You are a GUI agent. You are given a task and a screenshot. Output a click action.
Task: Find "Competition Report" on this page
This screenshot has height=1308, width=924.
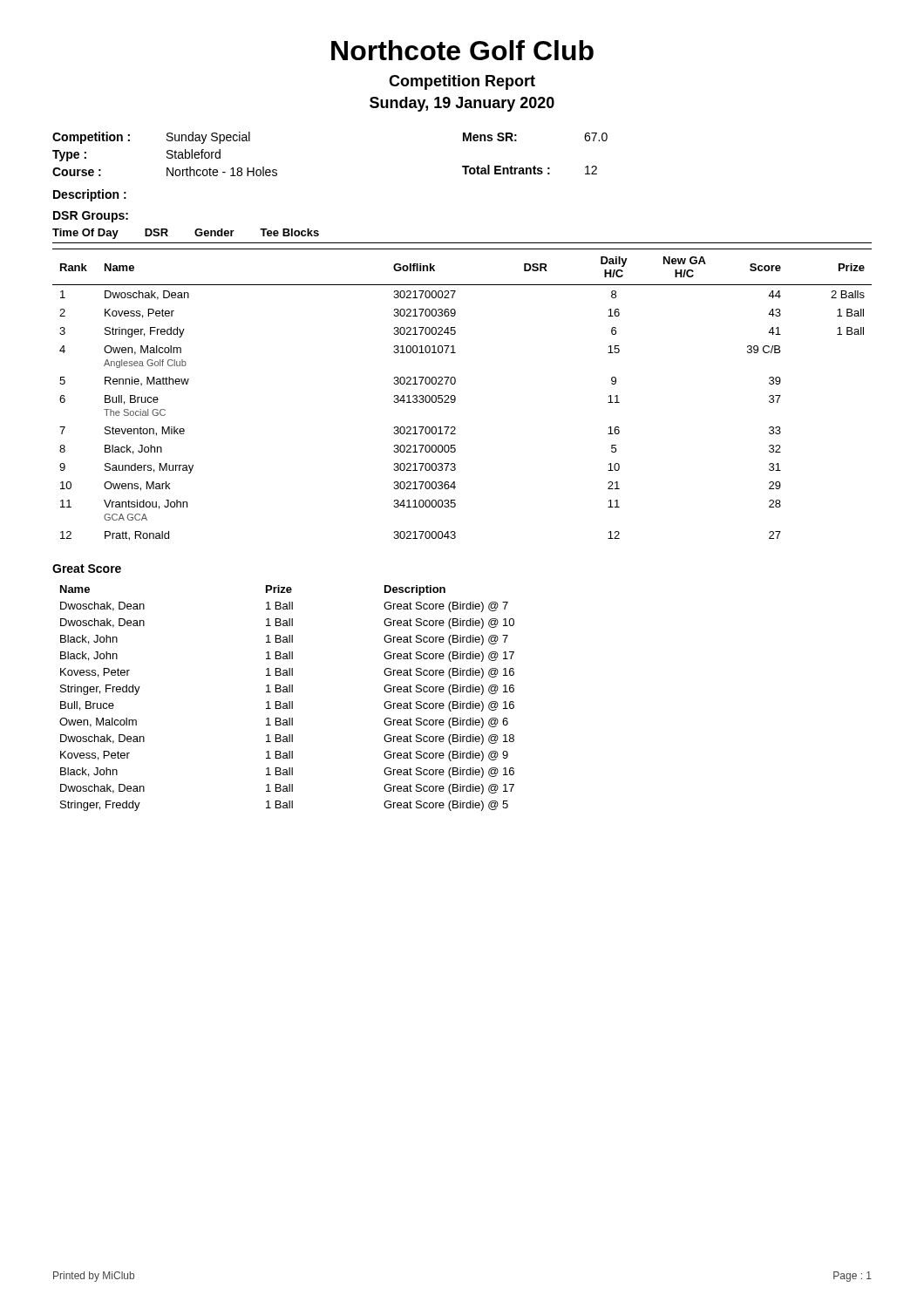[462, 81]
